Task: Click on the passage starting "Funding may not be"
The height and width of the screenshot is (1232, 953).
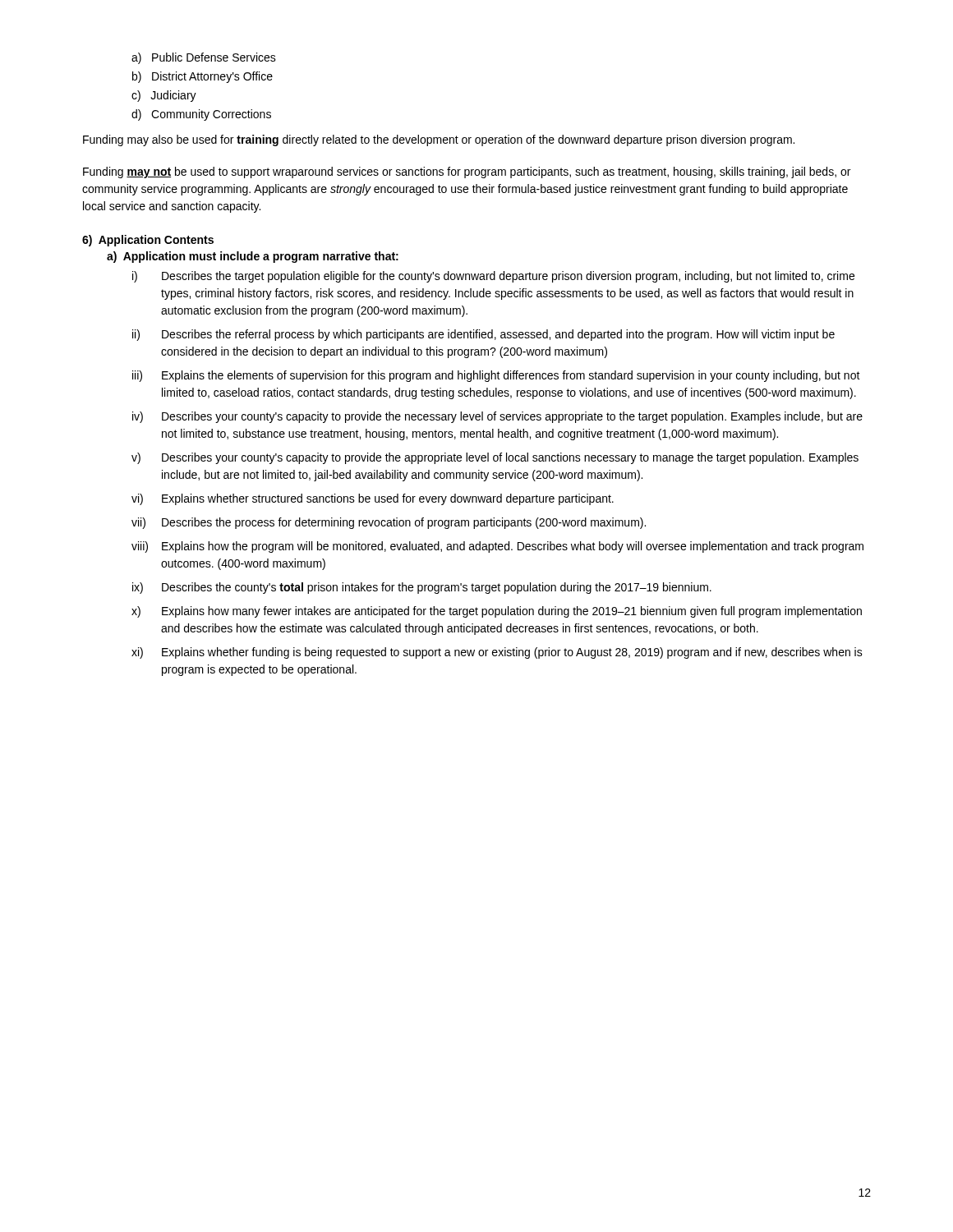Action: pos(466,189)
